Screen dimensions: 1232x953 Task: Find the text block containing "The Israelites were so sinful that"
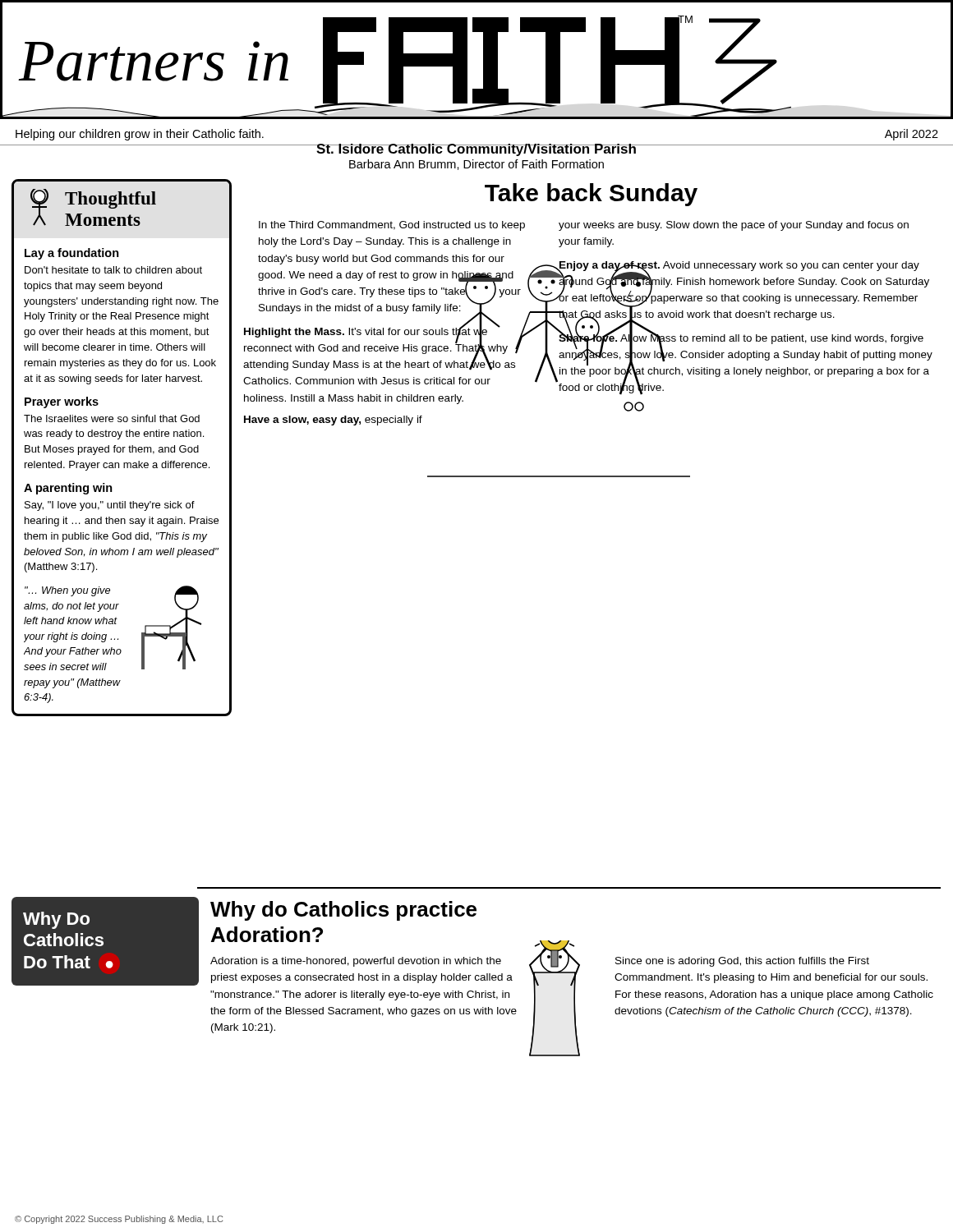117,441
